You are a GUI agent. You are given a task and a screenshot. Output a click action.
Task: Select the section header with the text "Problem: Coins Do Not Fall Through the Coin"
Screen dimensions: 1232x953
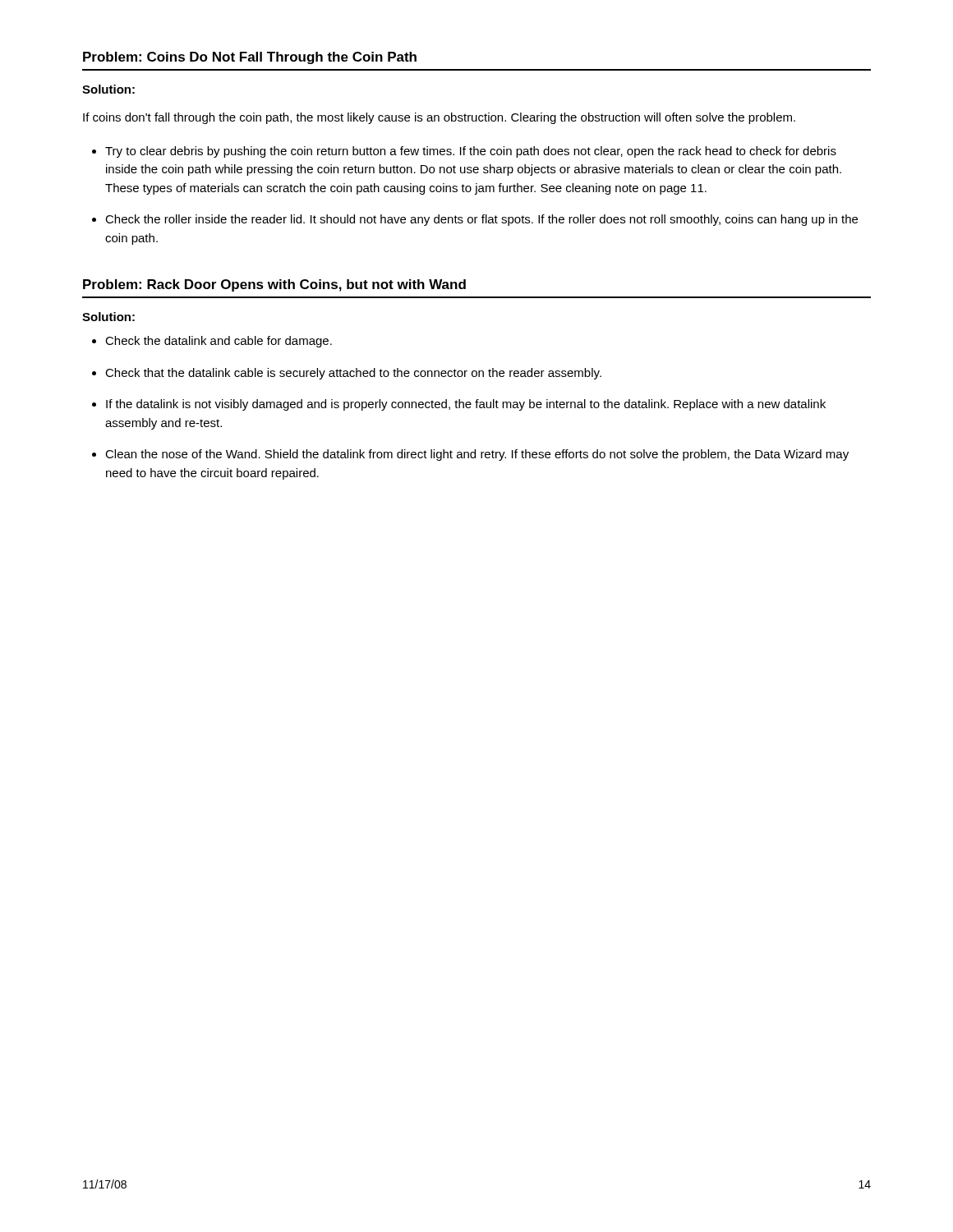[476, 60]
